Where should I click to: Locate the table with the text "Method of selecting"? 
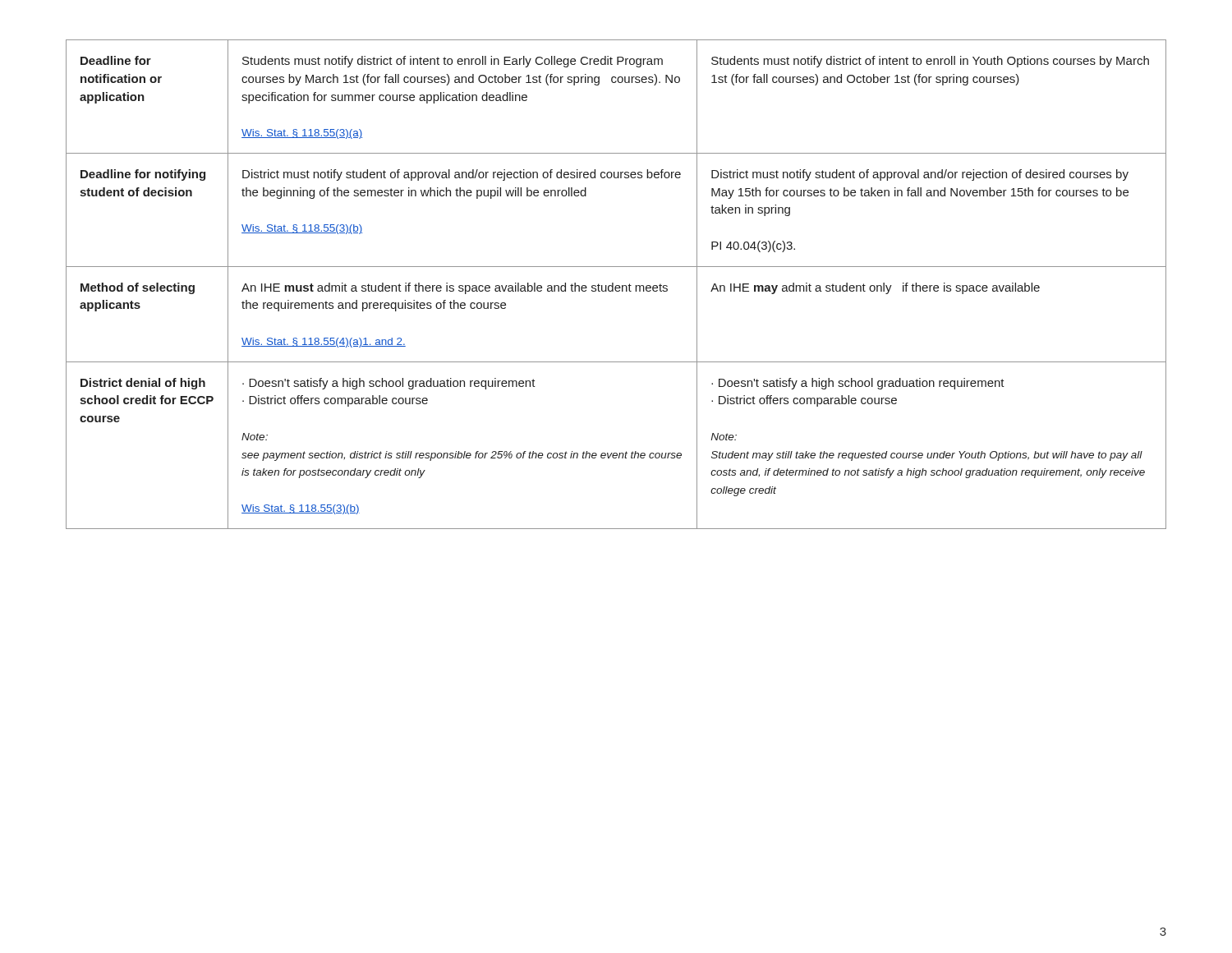[x=616, y=284]
